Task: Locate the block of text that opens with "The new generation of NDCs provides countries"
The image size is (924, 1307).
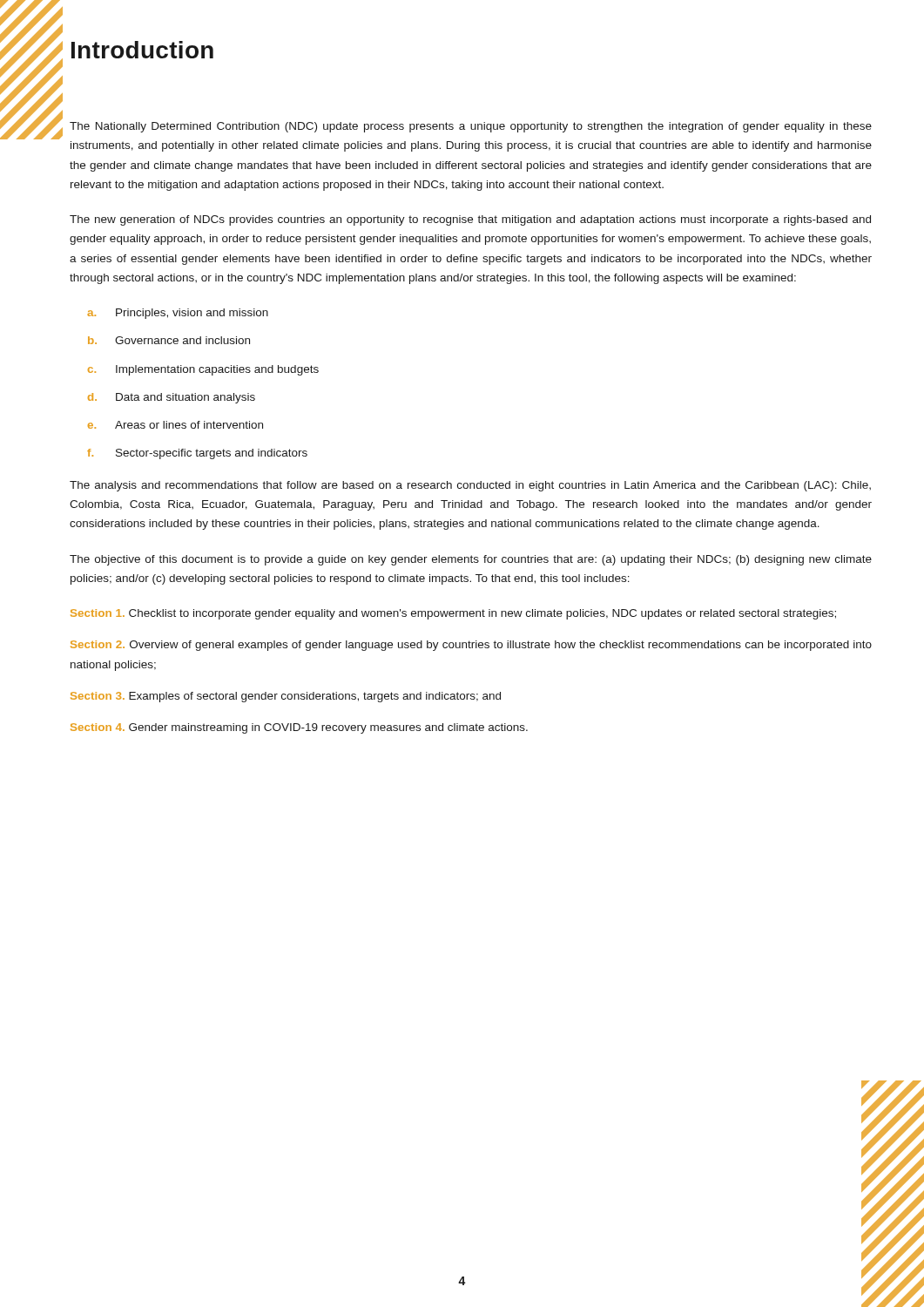Action: 471,248
